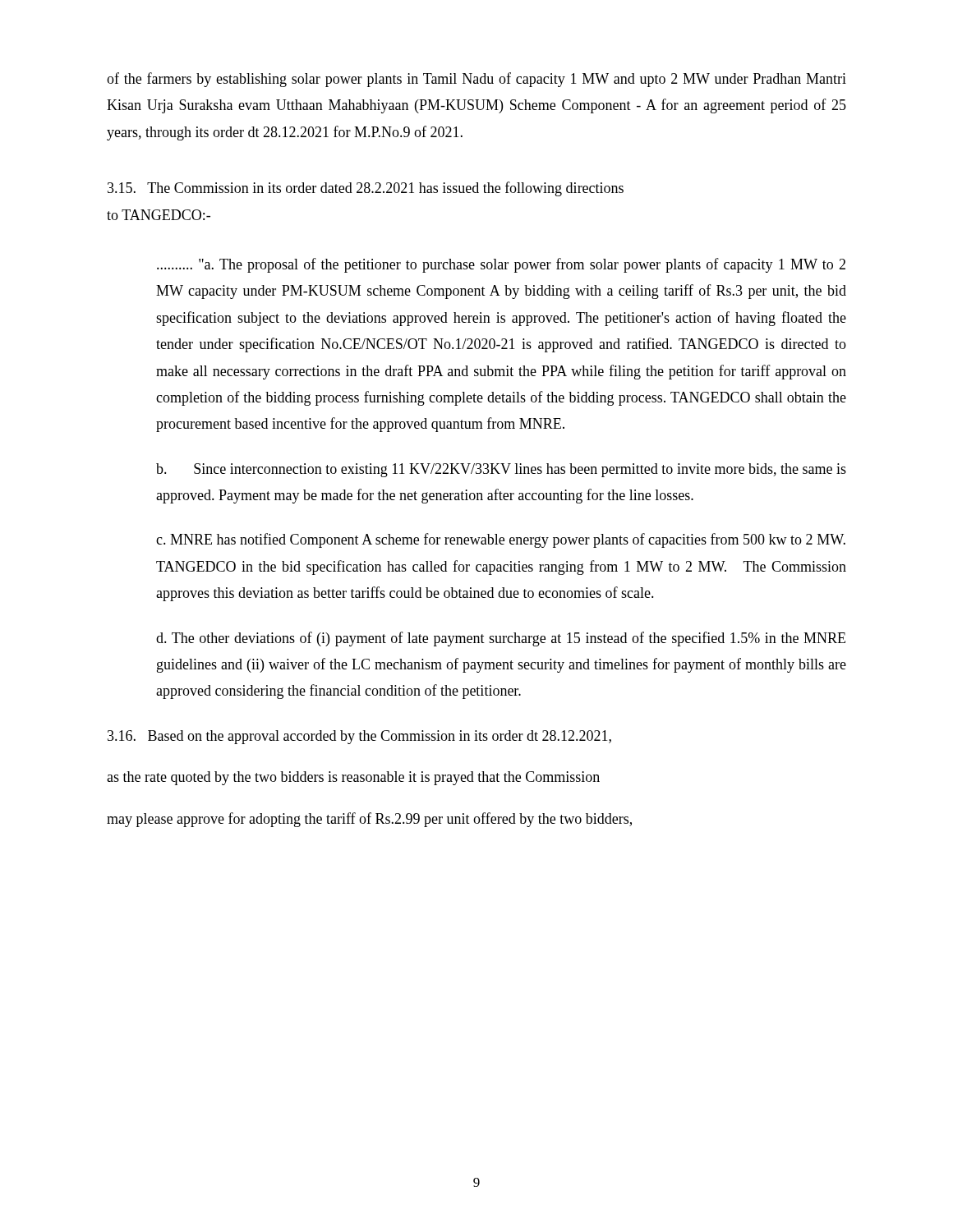Screen dimensions: 1232x953
Task: Locate the text starting "b. Since interconnection to existing"
Action: tap(501, 482)
